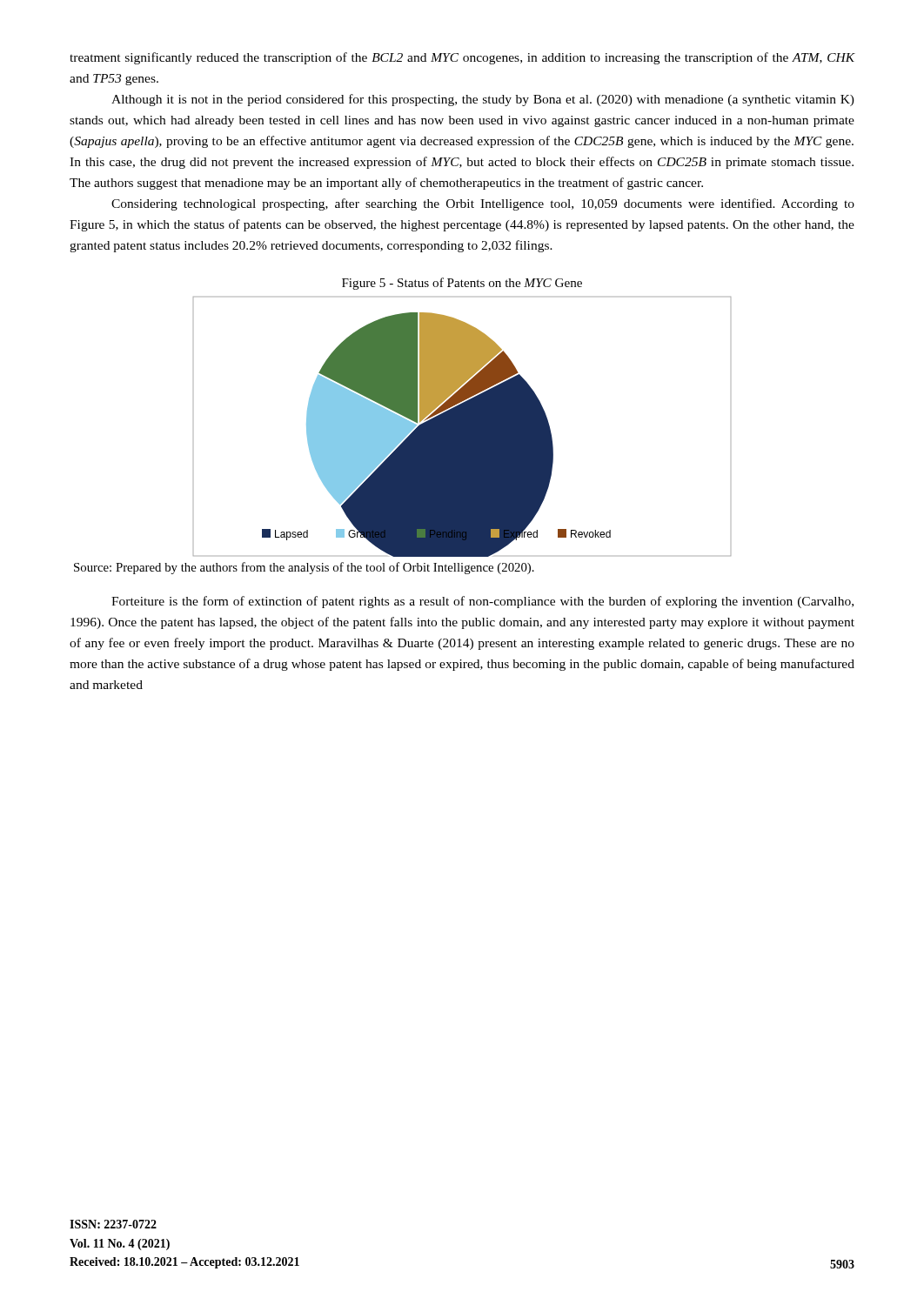
Task: Click on the passage starting "treatment significantly reduced the"
Action: (x=462, y=68)
